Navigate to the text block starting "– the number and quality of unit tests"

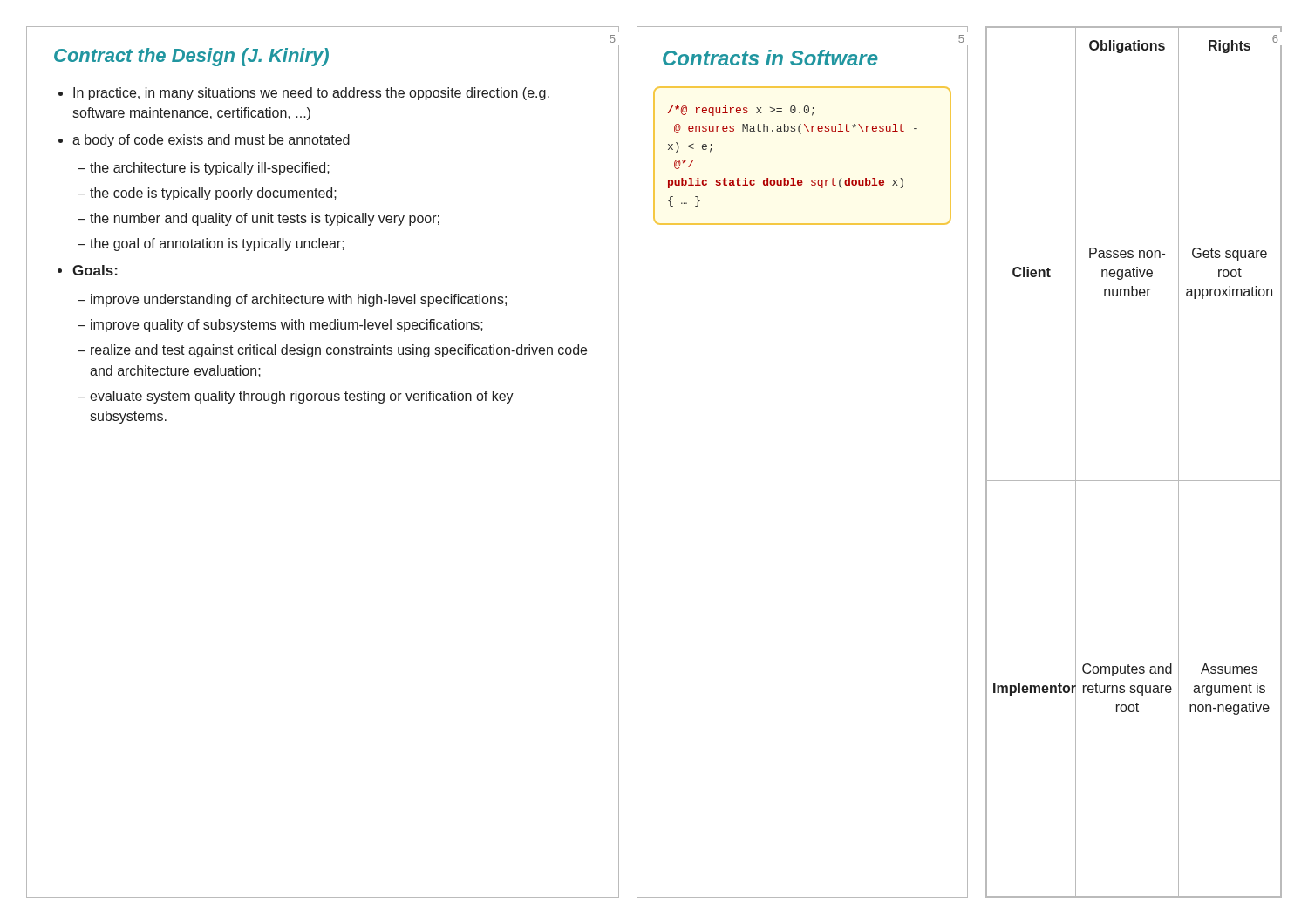(259, 218)
